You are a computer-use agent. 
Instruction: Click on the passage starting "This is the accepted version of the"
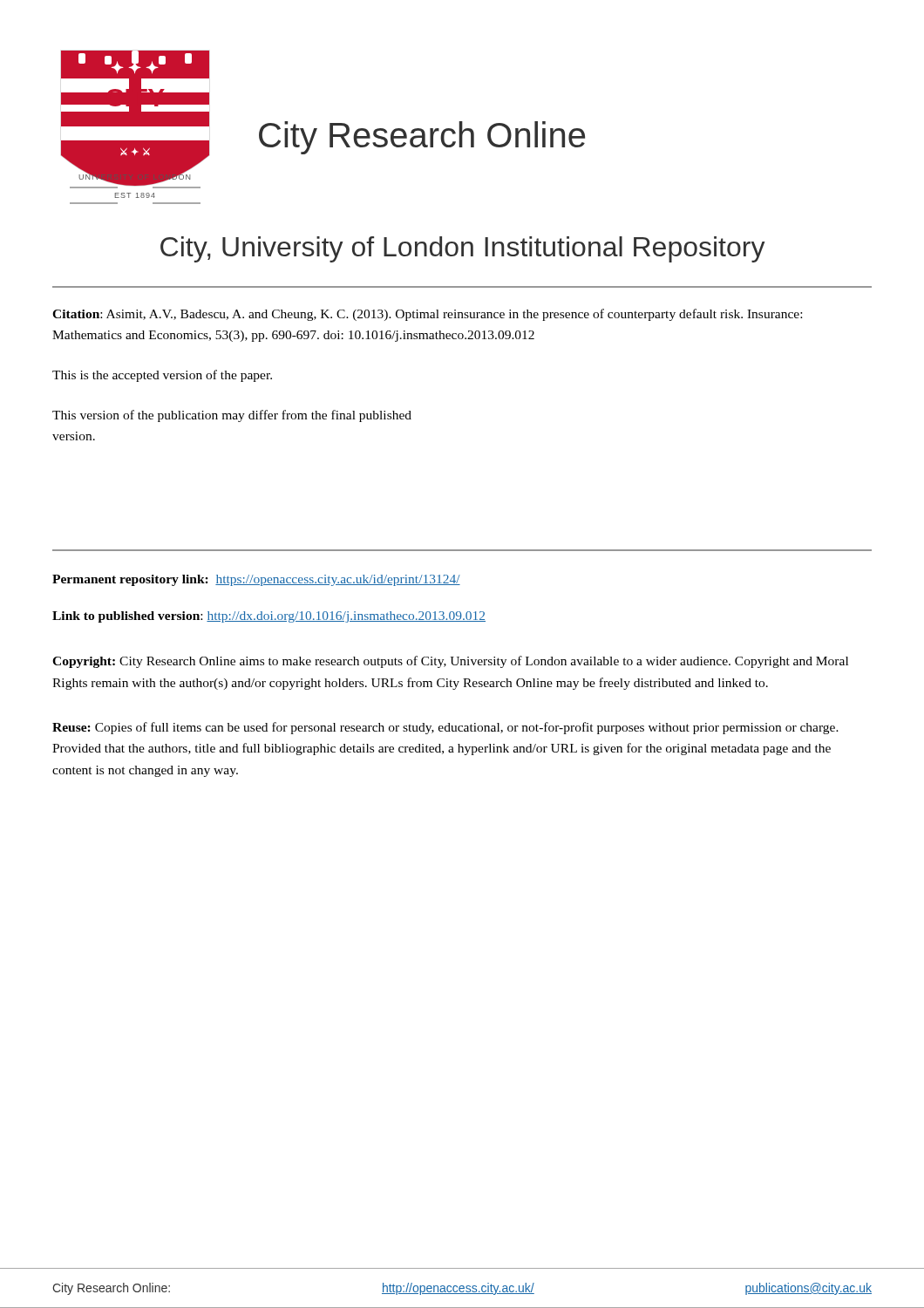tap(163, 375)
